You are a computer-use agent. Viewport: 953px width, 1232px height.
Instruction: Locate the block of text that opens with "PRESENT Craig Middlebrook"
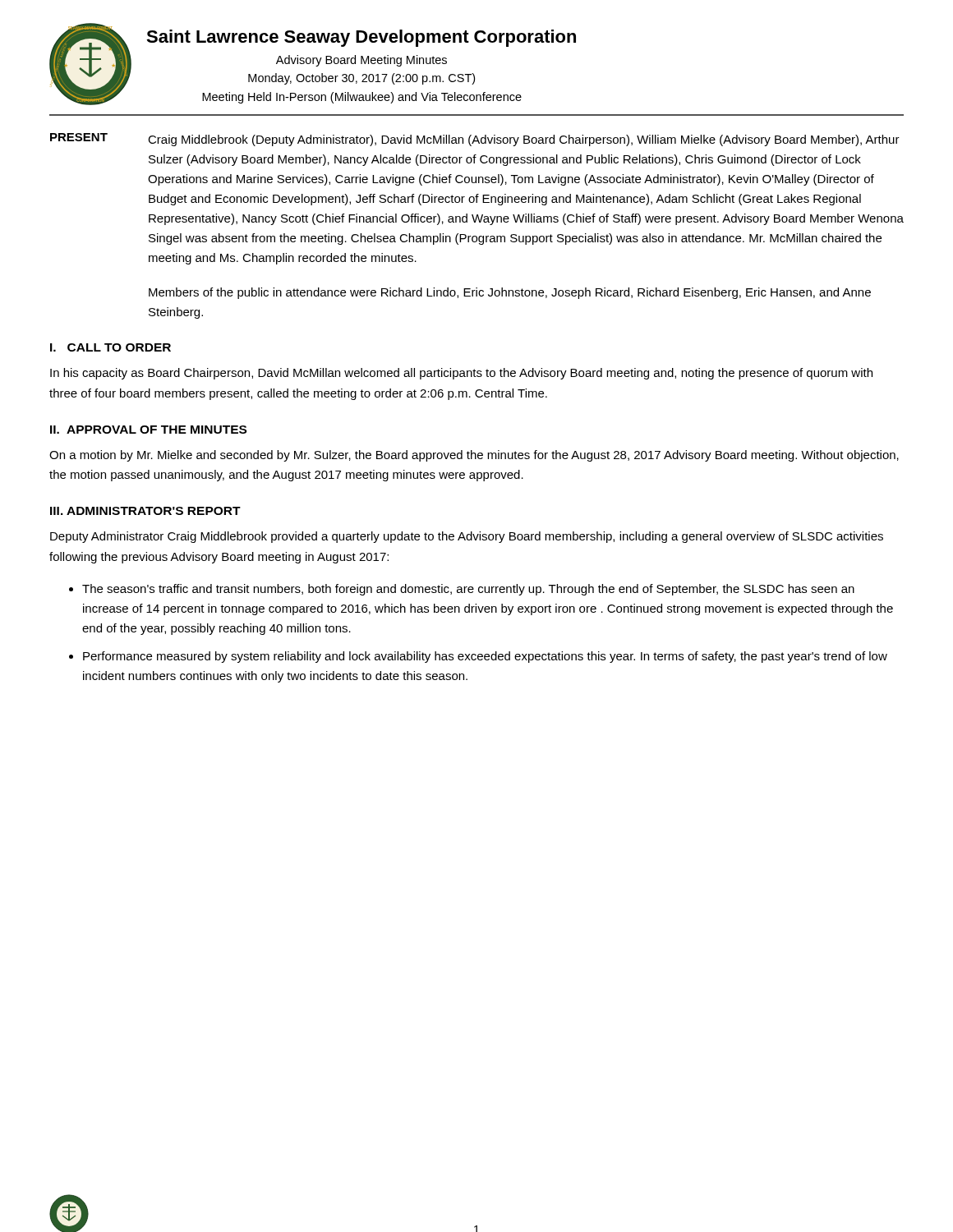coord(476,199)
